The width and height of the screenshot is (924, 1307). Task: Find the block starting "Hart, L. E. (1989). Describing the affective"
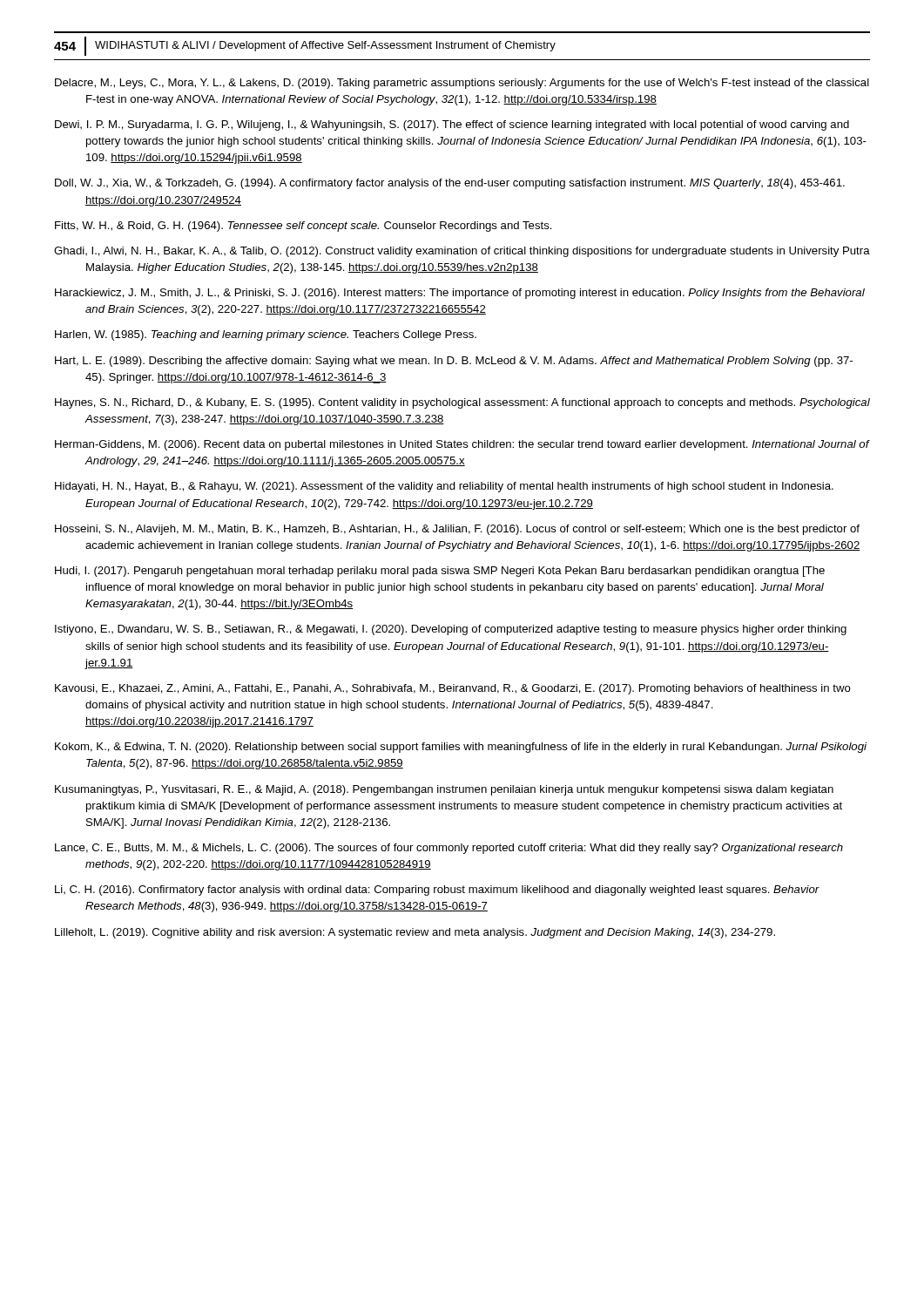[454, 368]
